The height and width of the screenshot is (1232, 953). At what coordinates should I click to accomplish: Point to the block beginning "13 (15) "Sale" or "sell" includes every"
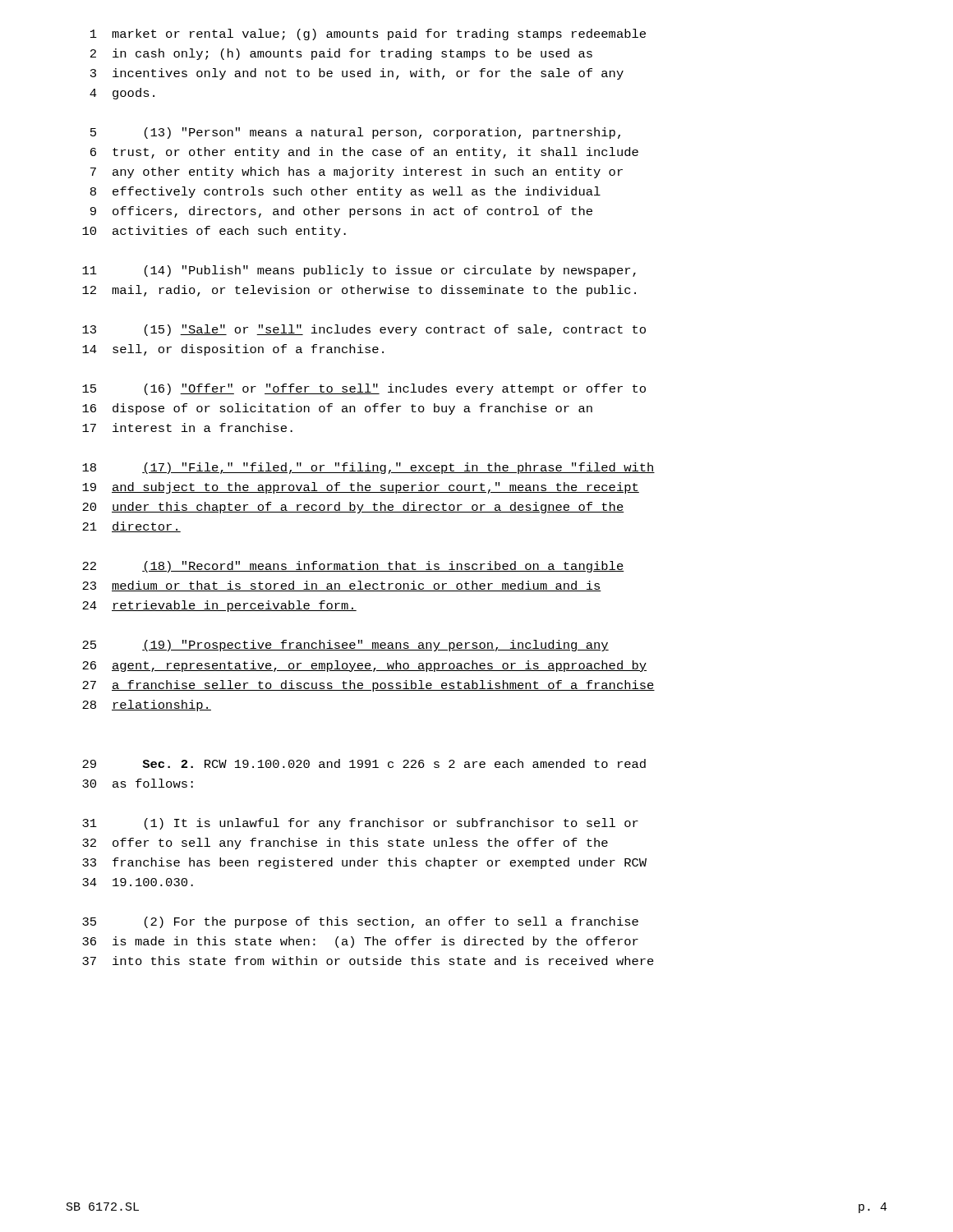[x=476, y=330]
